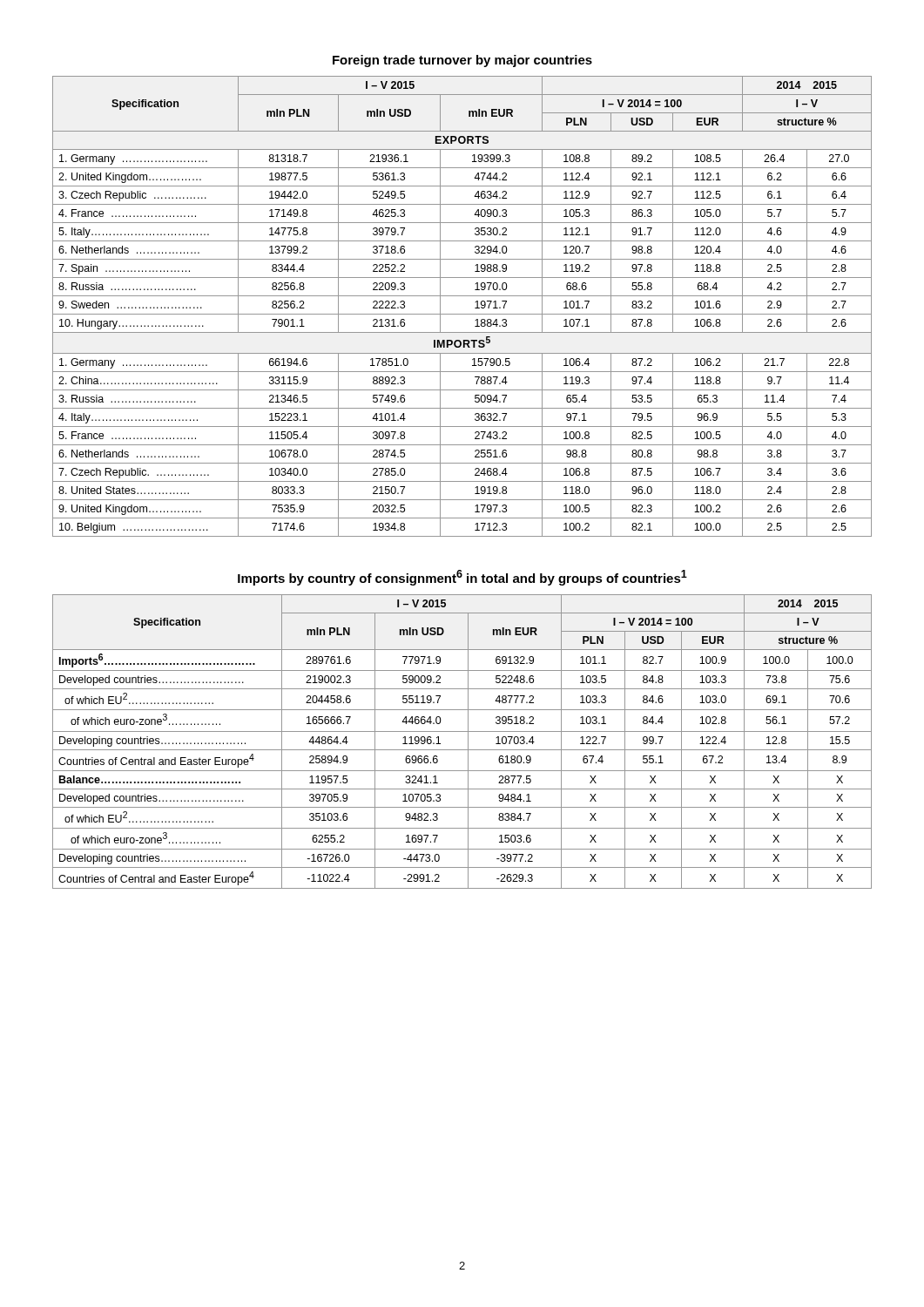Point to the element starting "Foreign trade turnover by"
This screenshot has height=1307, width=924.
point(462,60)
